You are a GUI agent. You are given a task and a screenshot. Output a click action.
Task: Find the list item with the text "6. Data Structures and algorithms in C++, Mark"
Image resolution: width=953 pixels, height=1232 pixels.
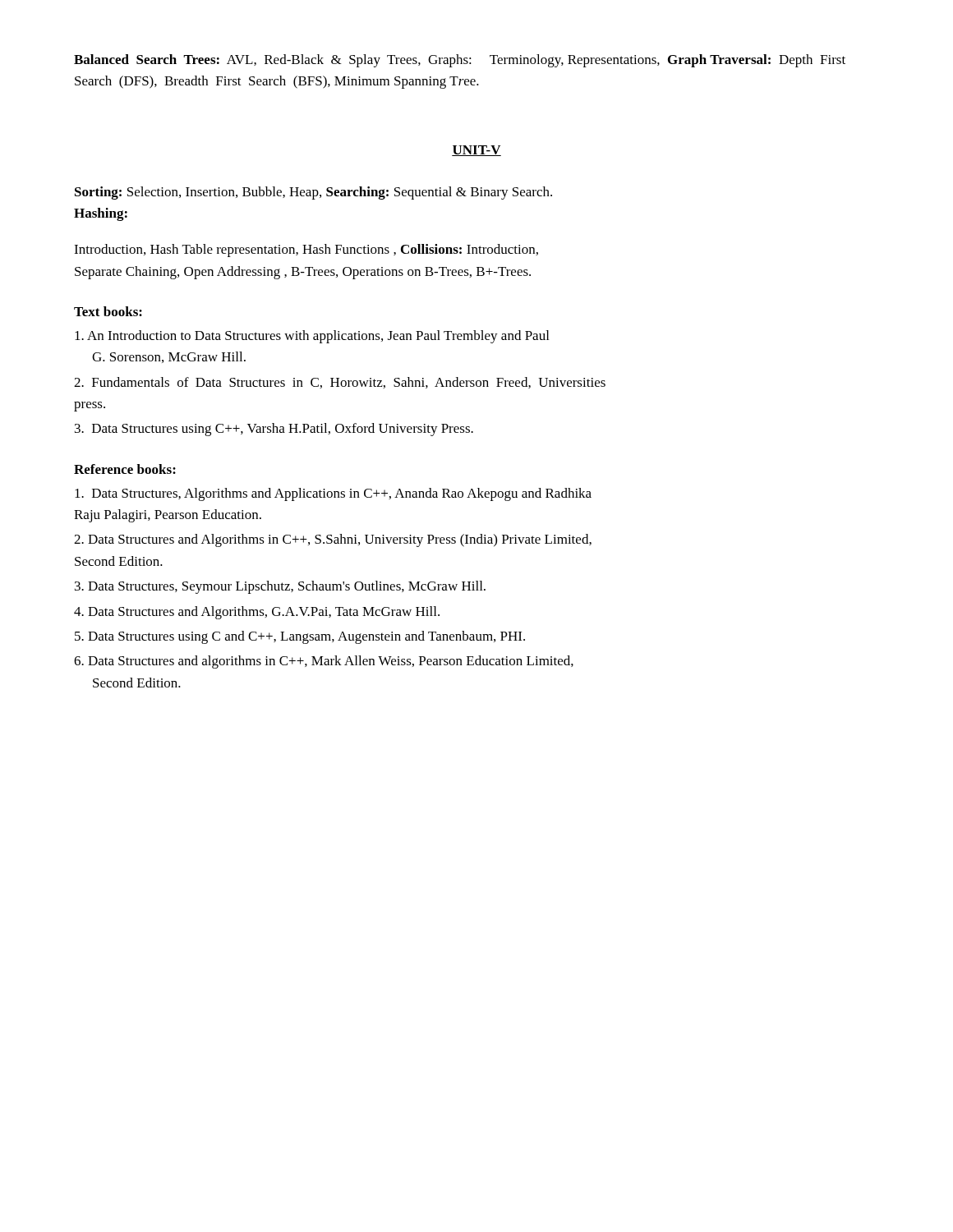[324, 672]
